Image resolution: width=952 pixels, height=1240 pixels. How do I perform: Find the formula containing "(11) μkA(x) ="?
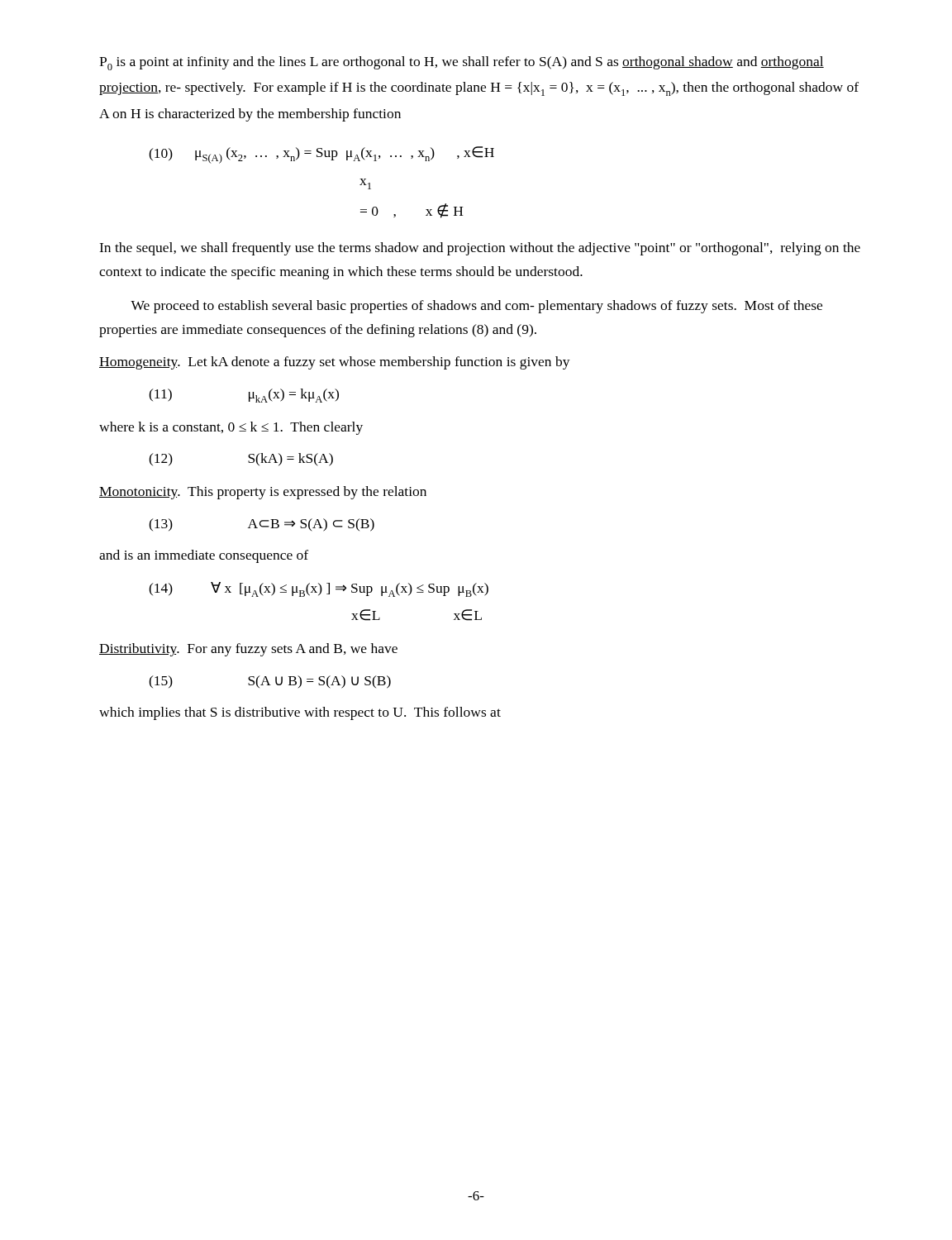click(244, 395)
